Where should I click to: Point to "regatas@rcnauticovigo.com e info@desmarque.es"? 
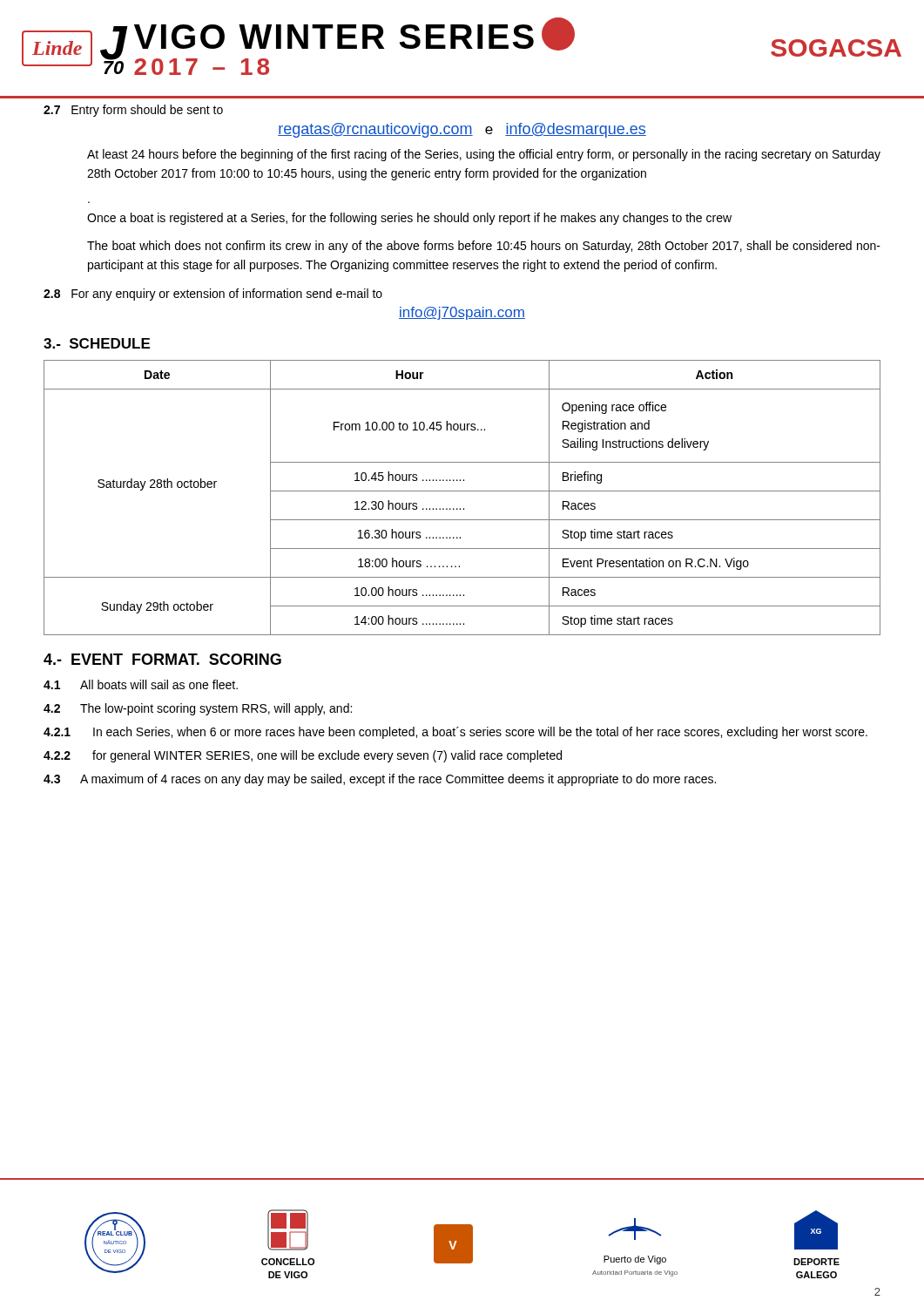pos(462,129)
